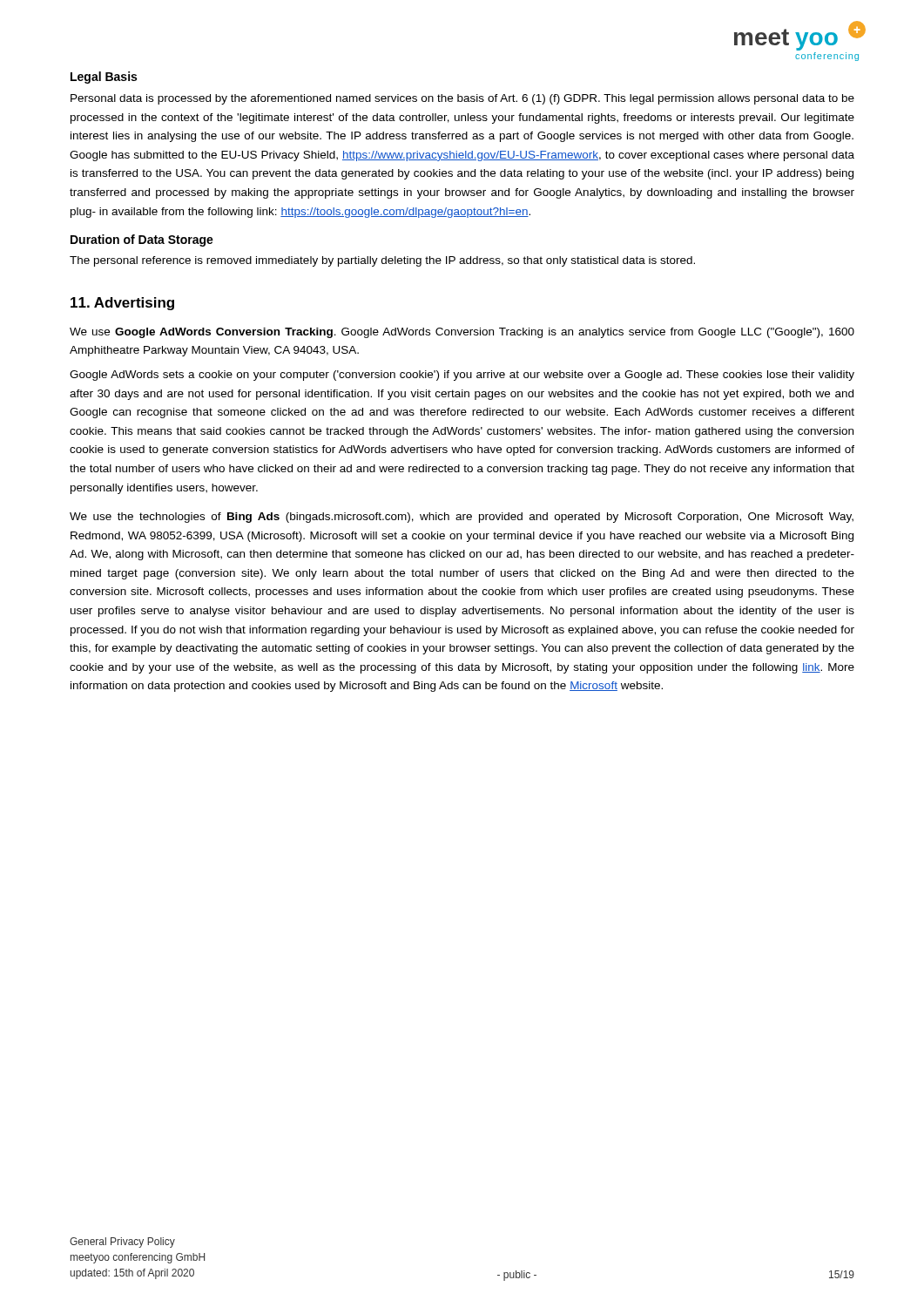Select the text block with the text "The personal reference is removed immediately by partially"
This screenshot has width=924, height=1307.
tap(383, 260)
